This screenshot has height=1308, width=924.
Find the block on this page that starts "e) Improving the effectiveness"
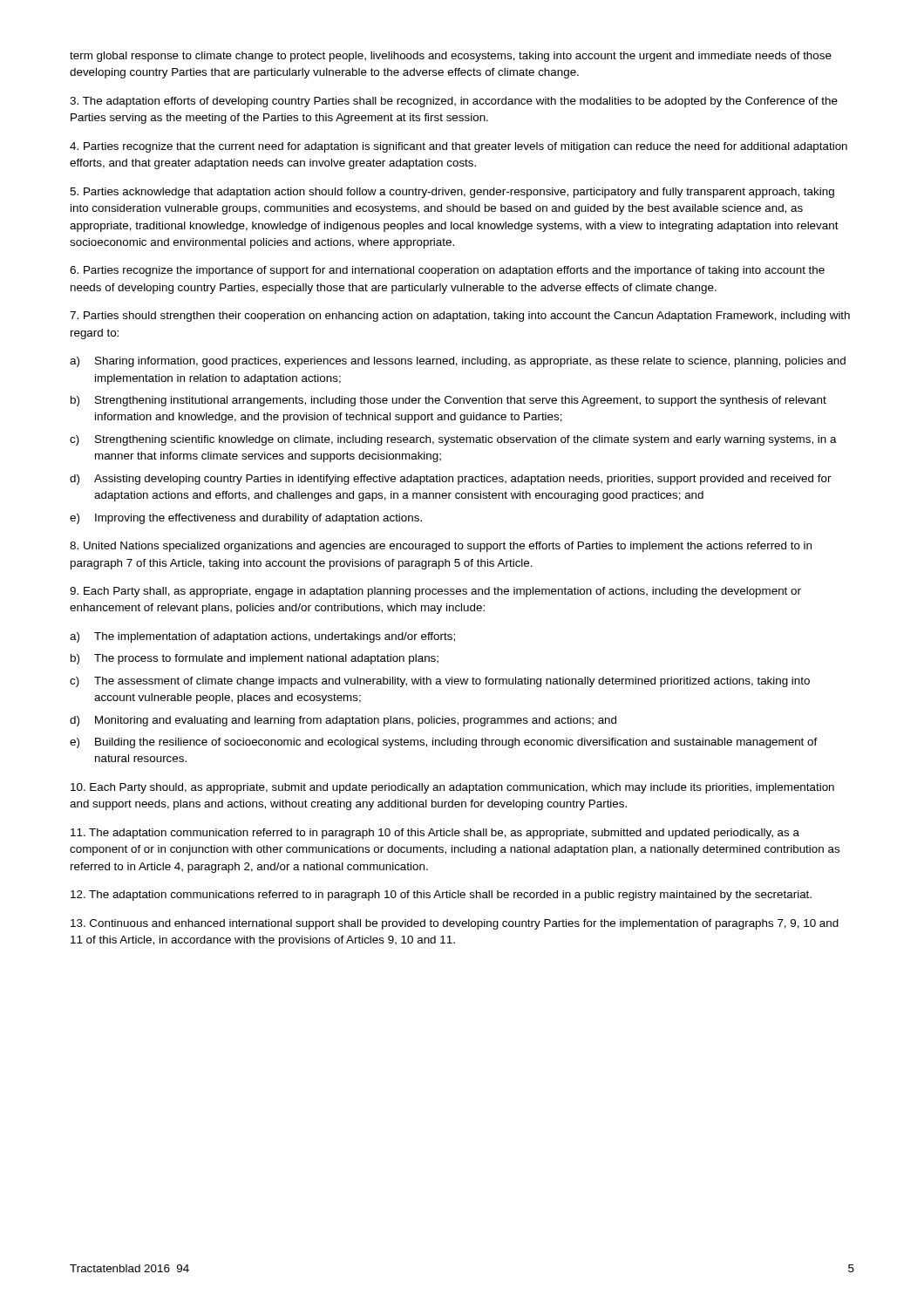click(x=246, y=519)
